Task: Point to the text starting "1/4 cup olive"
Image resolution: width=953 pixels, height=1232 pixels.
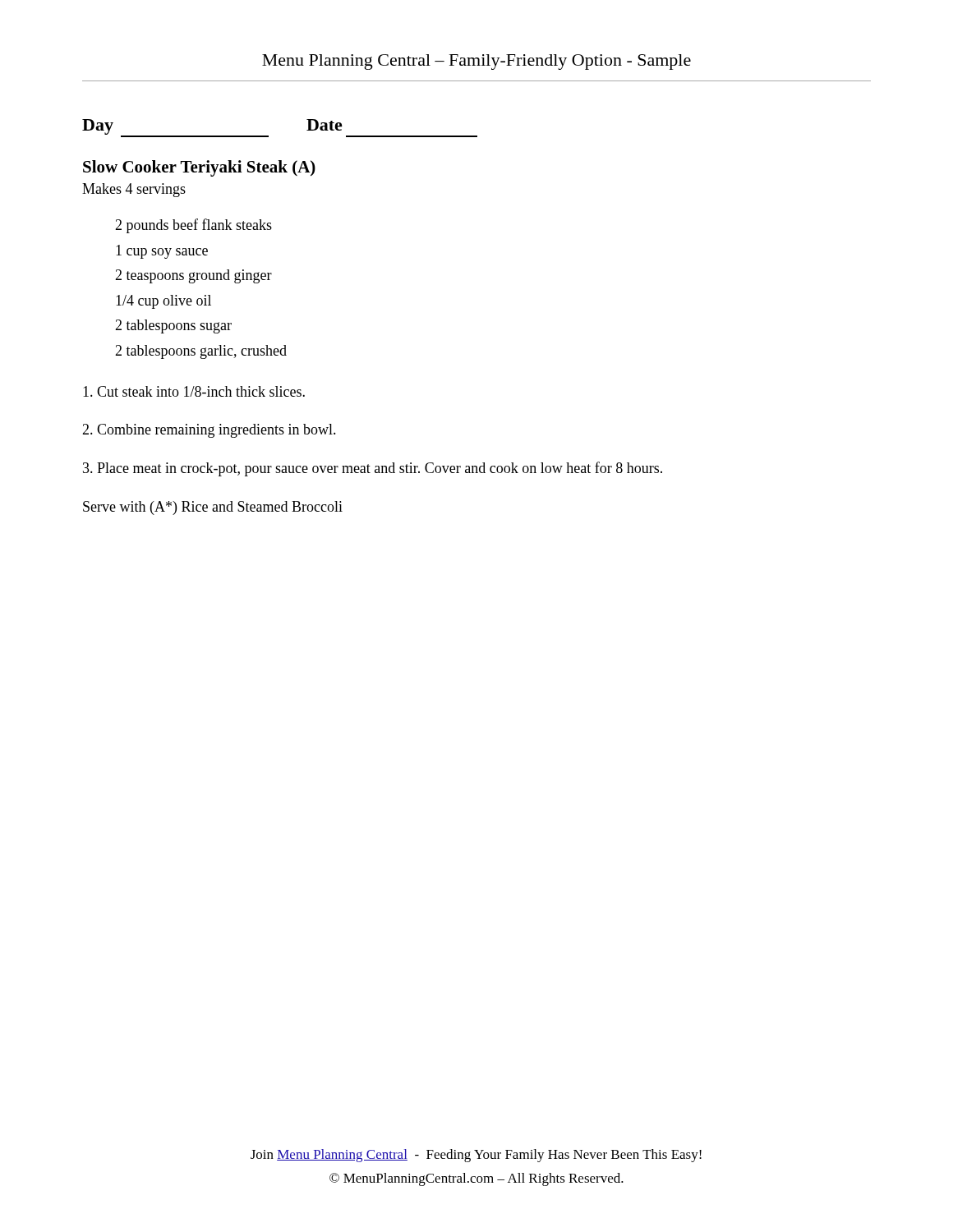Action: (163, 300)
